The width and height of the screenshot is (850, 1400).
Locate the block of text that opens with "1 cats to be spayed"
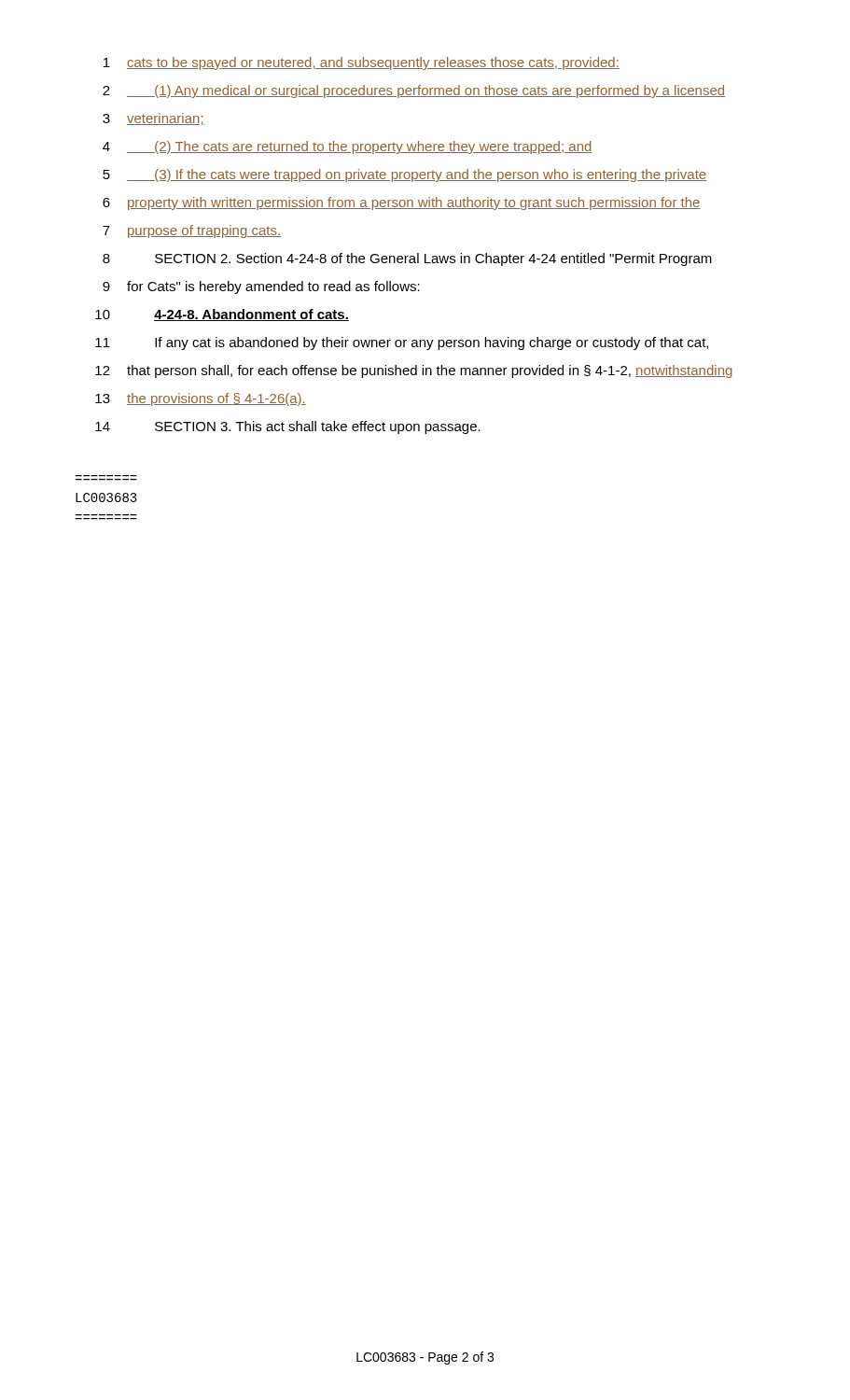425,62
